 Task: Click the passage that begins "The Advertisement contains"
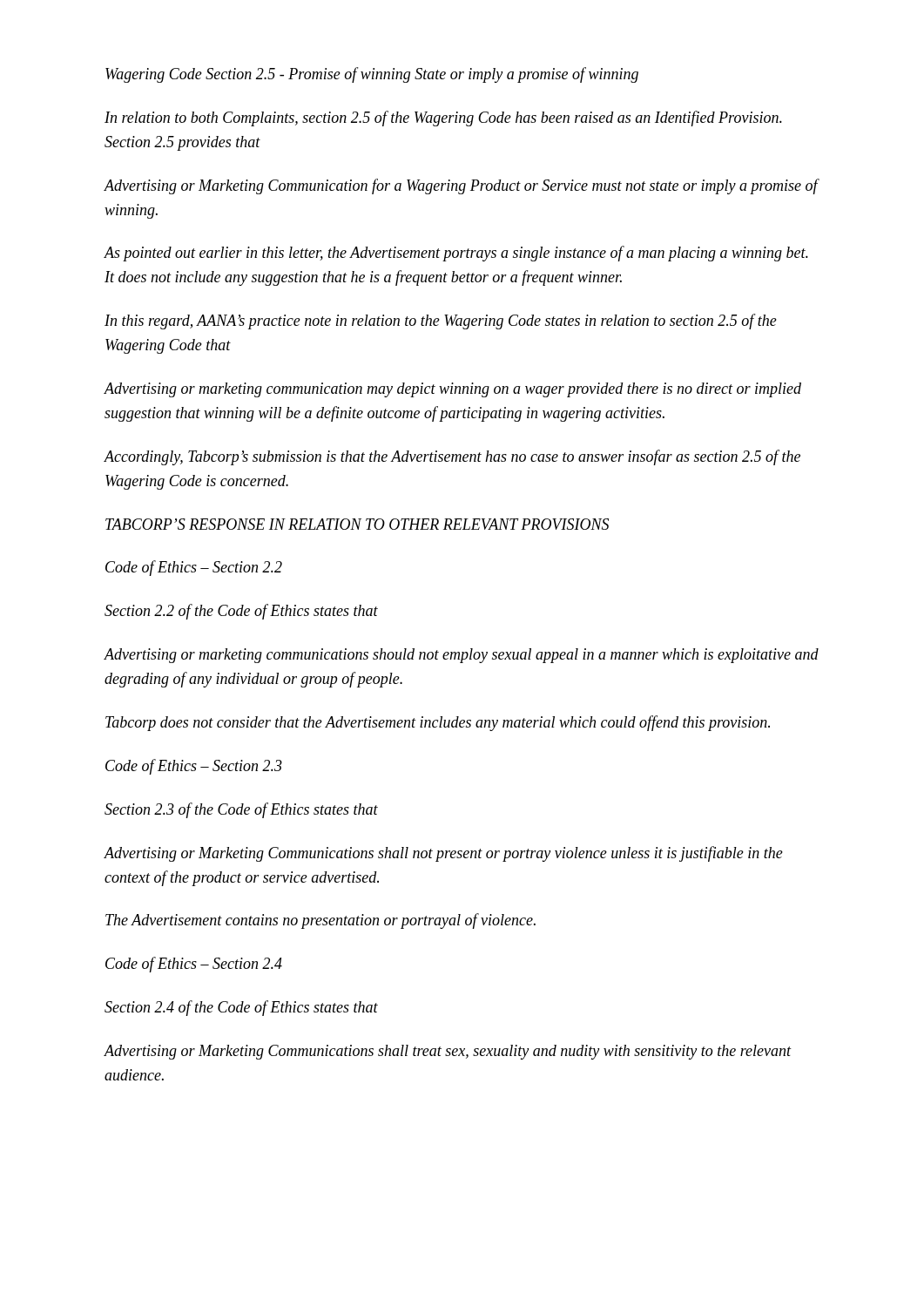point(321,921)
